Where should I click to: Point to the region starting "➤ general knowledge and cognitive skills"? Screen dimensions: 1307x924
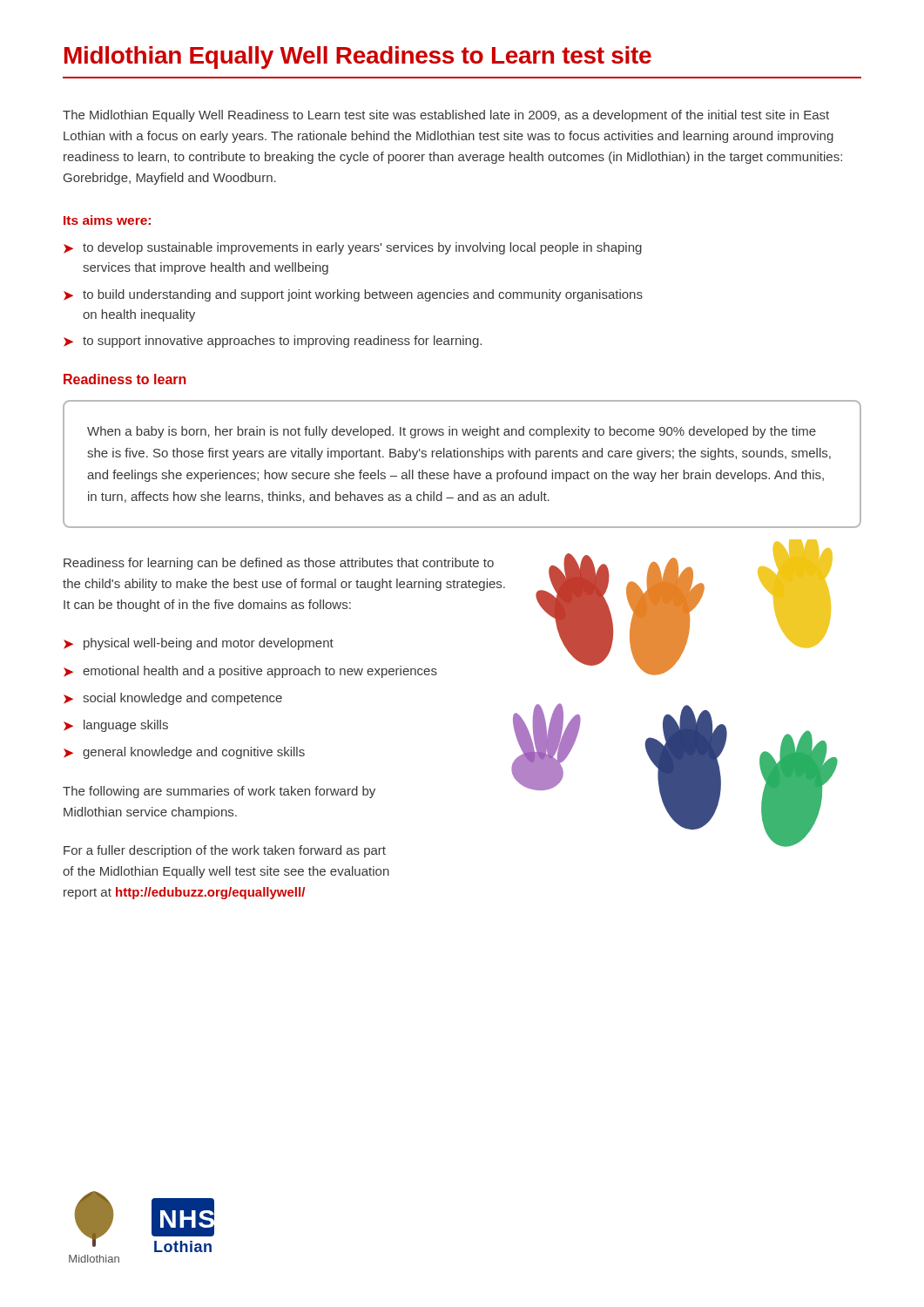[x=184, y=752]
